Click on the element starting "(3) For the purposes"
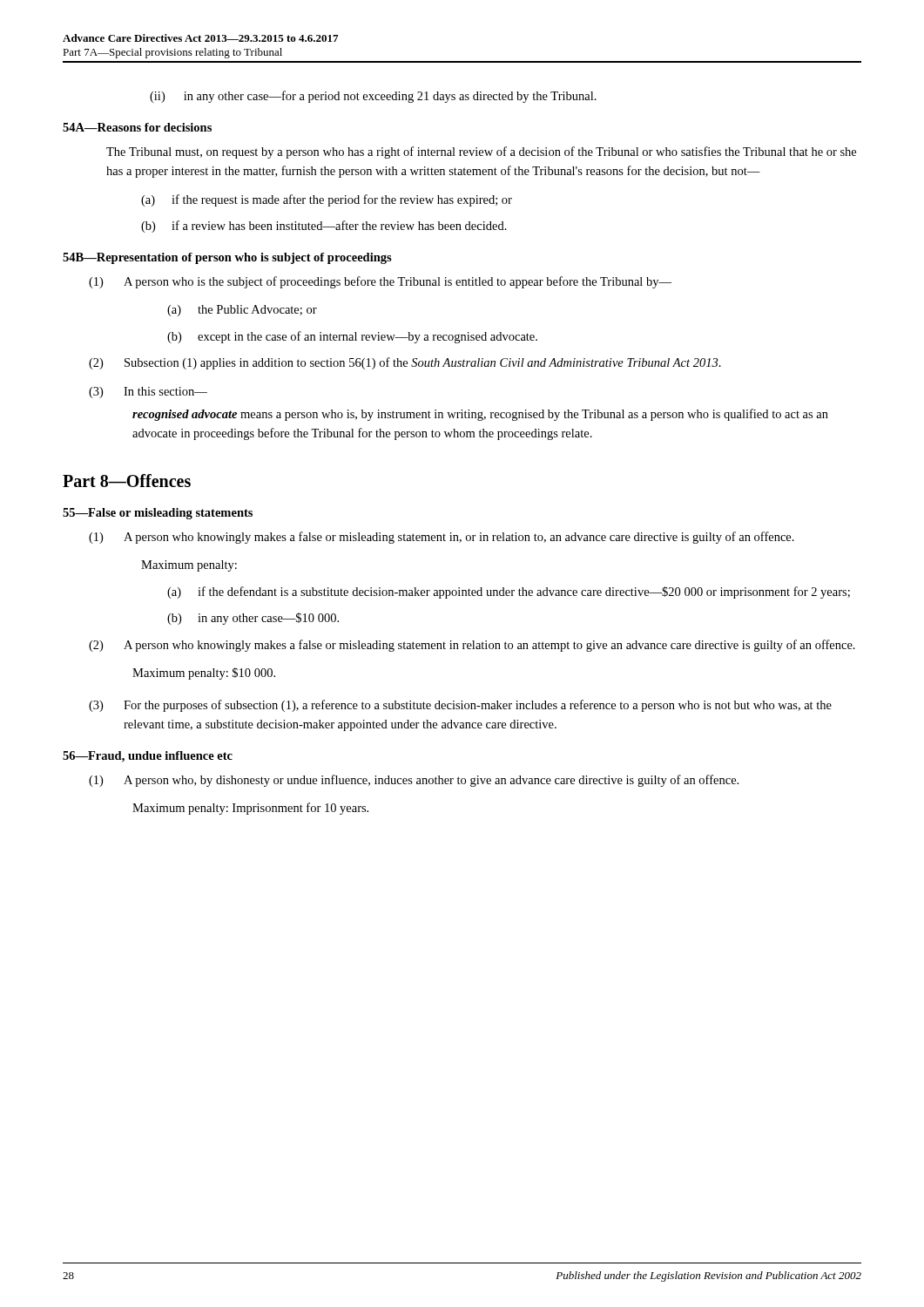This screenshot has height=1307, width=924. click(475, 715)
